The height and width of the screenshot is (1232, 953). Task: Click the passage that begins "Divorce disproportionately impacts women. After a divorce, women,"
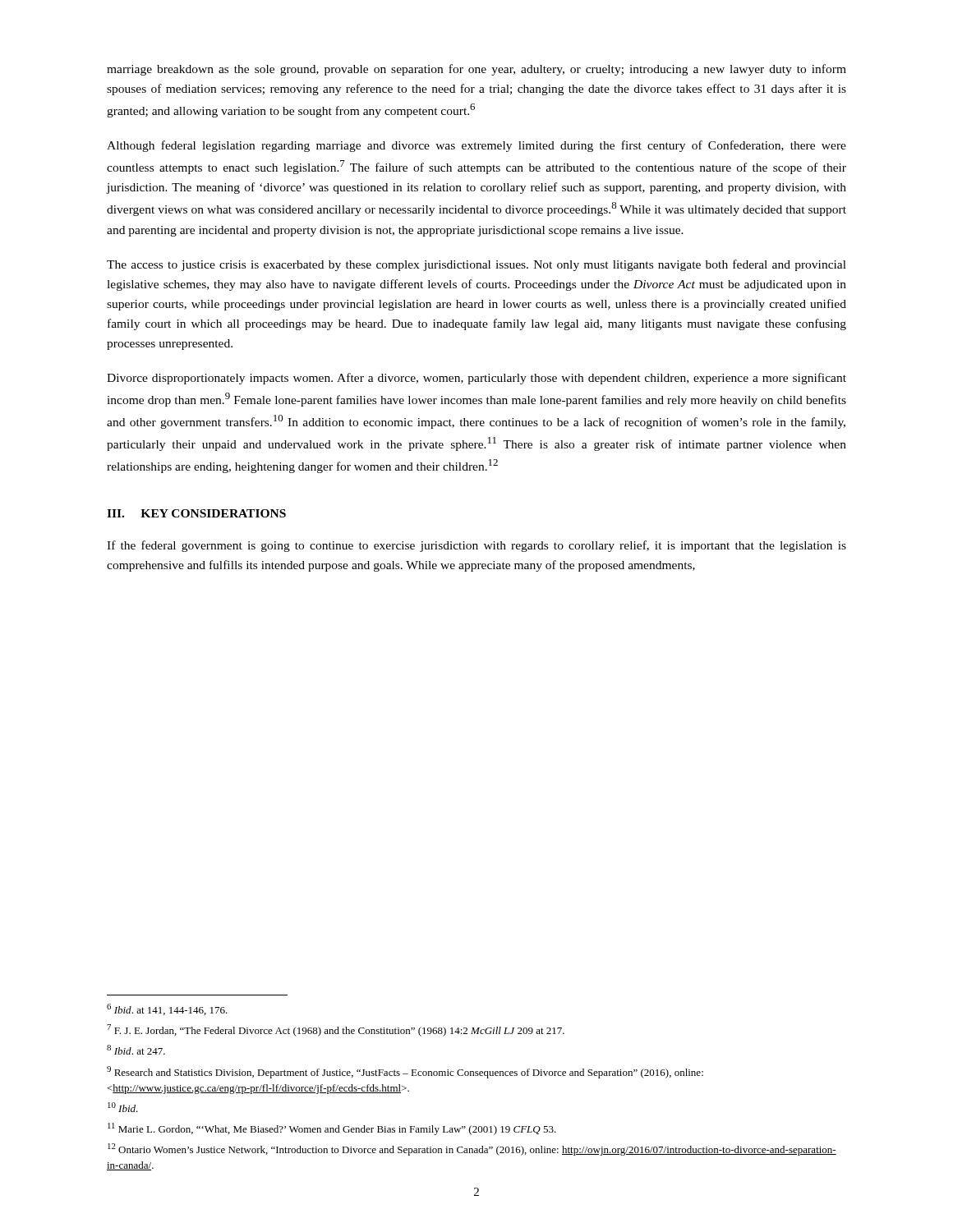pos(476,422)
